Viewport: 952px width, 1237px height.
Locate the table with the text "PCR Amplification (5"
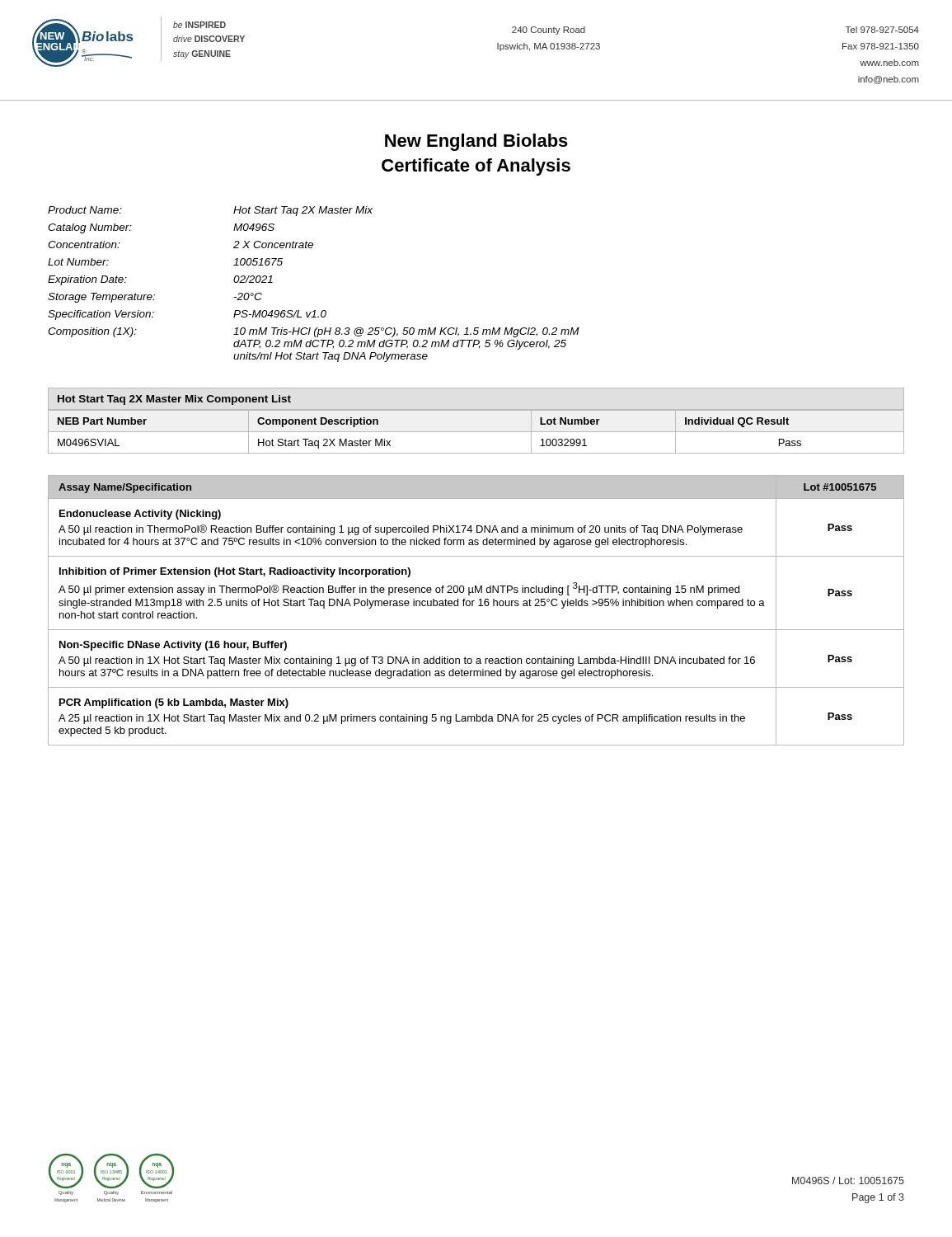click(x=476, y=610)
